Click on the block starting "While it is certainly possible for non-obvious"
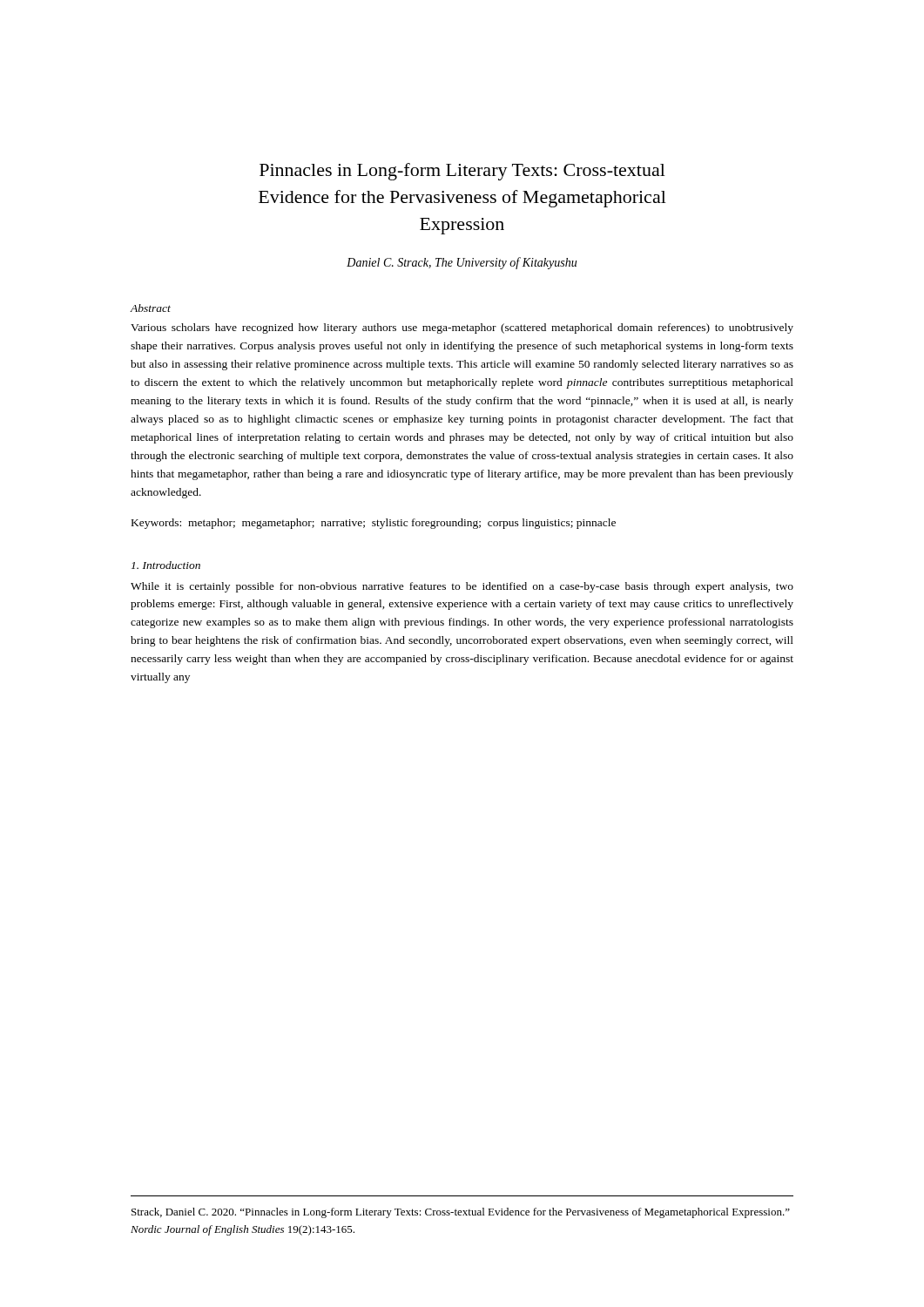Viewport: 924px width, 1307px height. pos(462,631)
